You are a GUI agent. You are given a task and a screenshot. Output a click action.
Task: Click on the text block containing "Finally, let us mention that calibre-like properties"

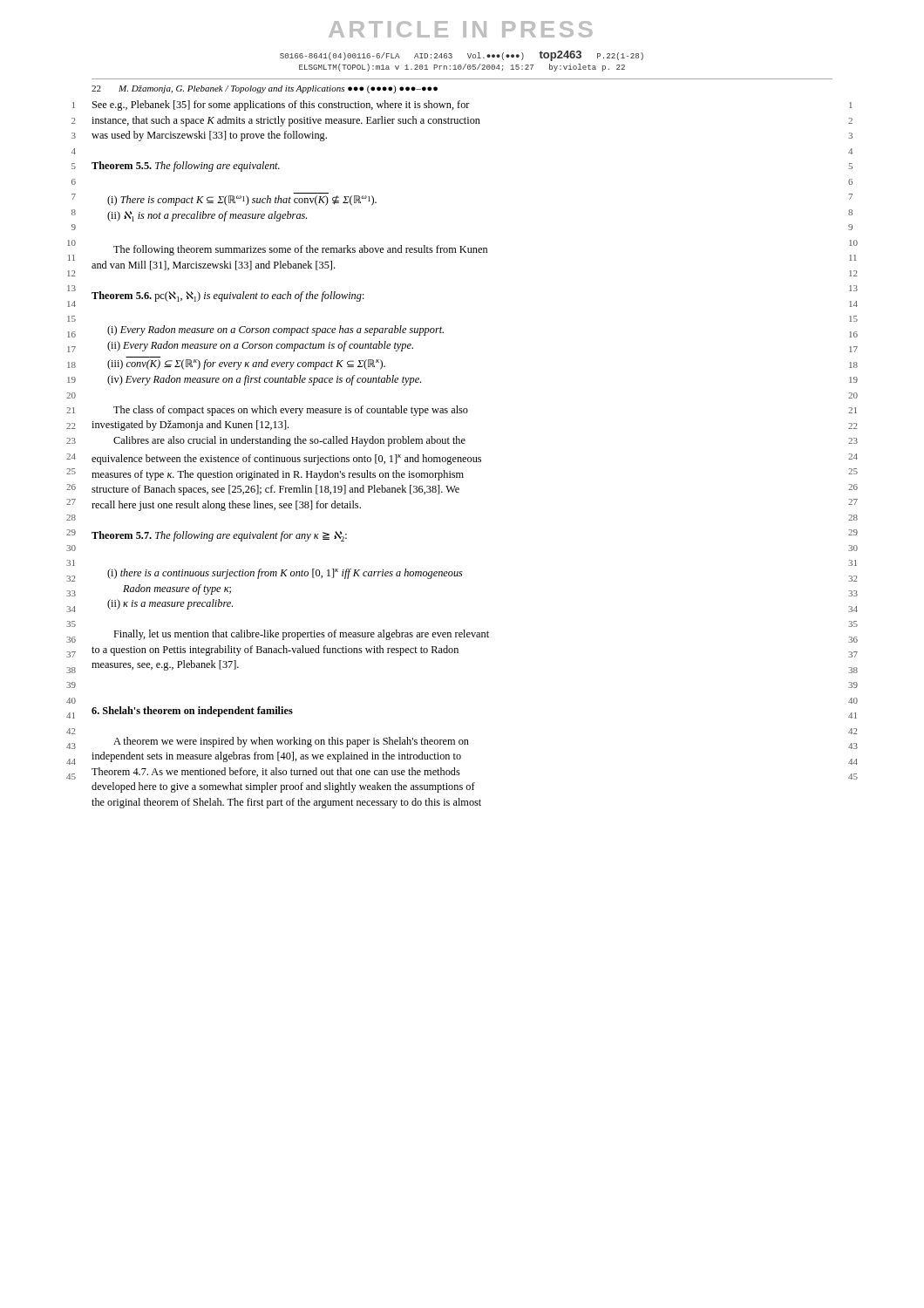click(462, 650)
